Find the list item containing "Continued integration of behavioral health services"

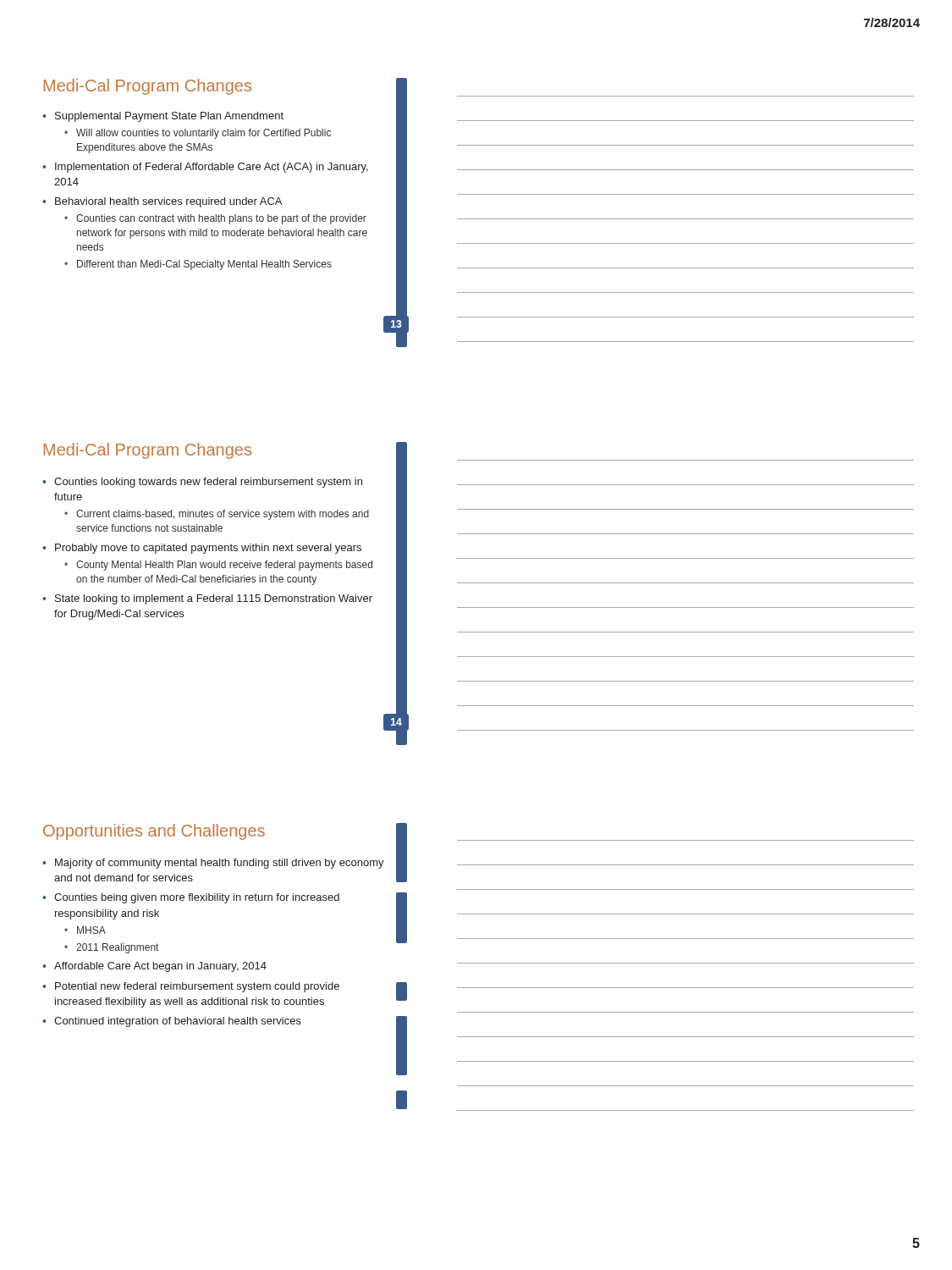click(x=178, y=1021)
